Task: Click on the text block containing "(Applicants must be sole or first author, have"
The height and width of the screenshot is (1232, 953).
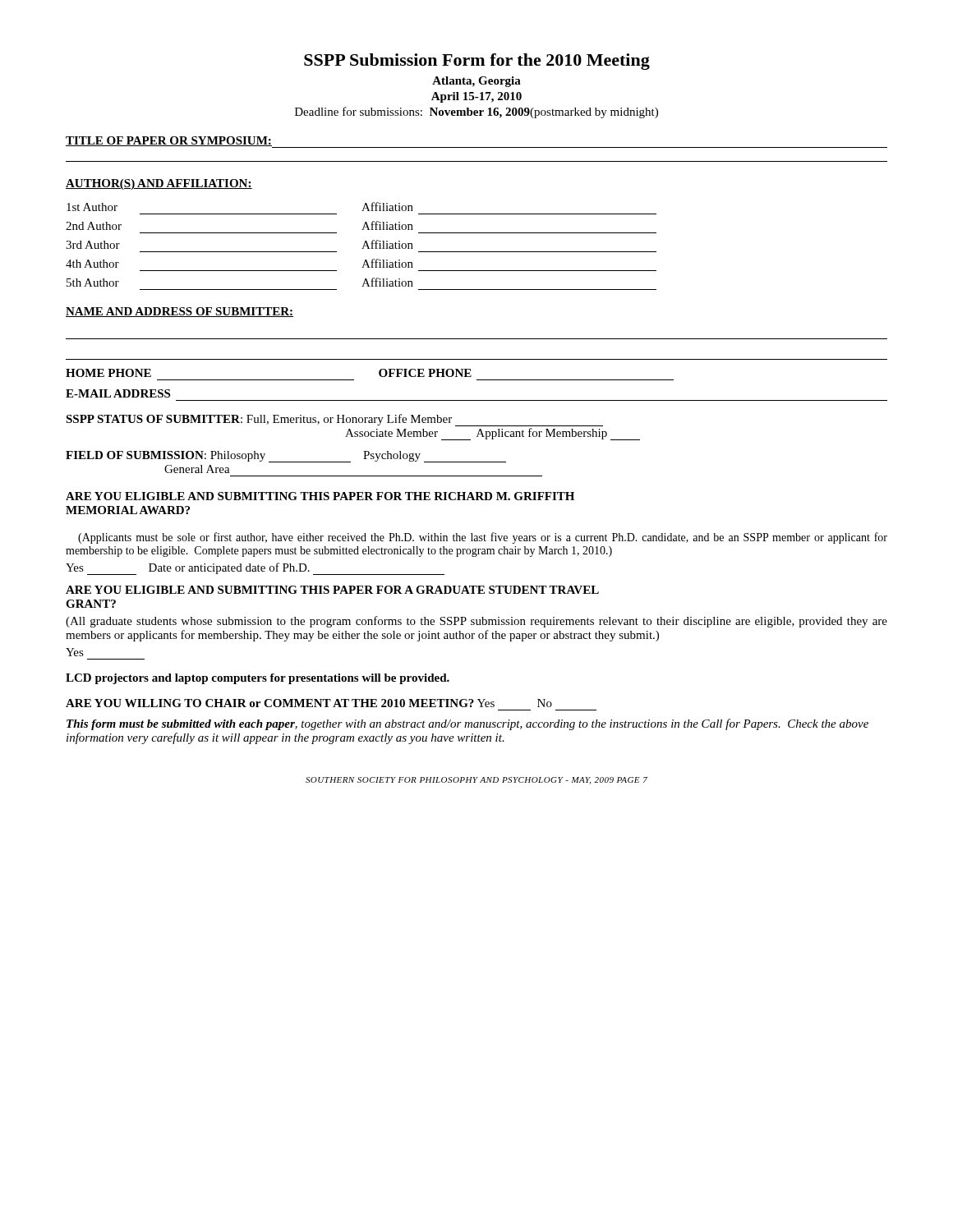Action: click(x=476, y=553)
